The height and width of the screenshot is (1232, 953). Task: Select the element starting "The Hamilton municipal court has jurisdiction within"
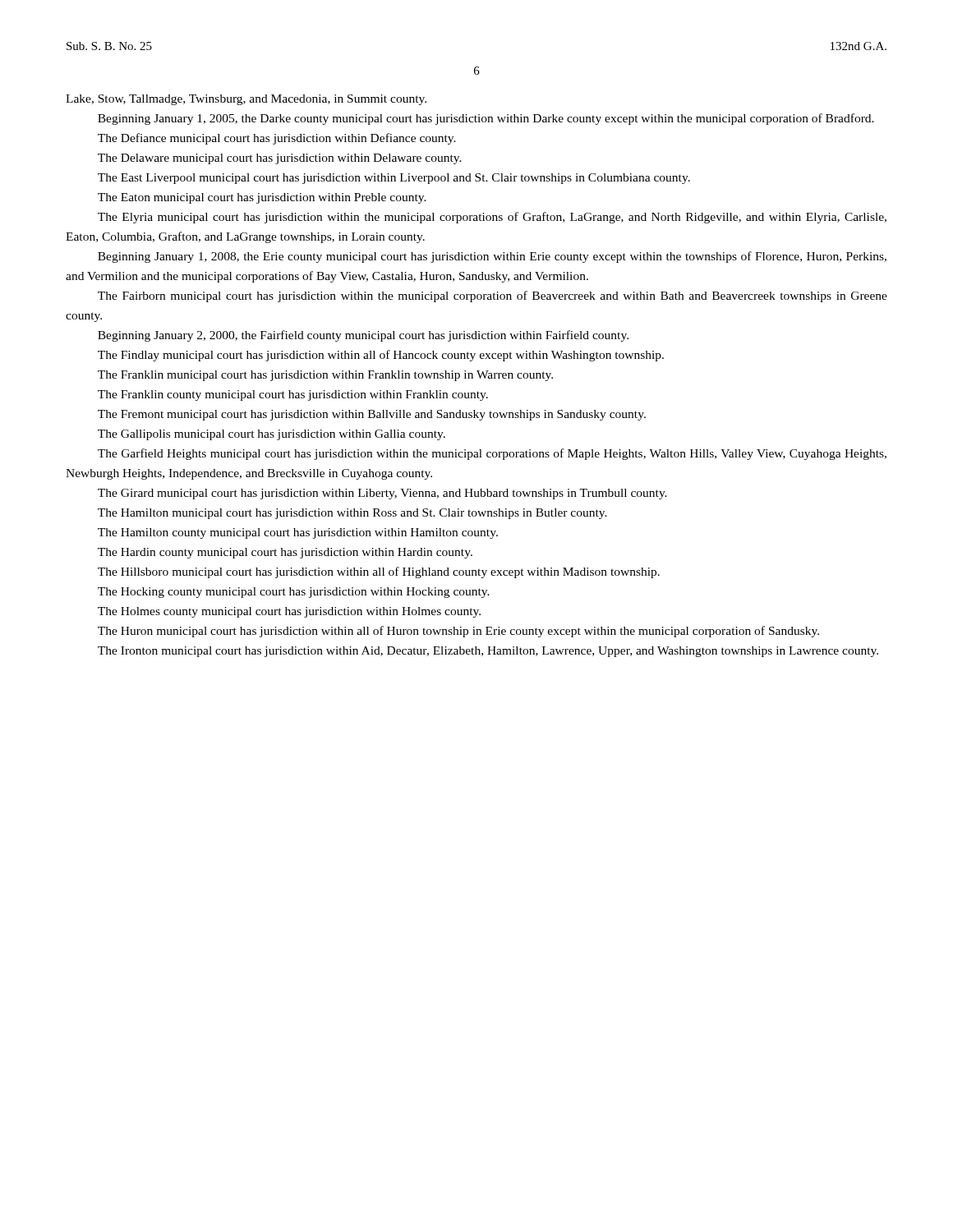476,513
